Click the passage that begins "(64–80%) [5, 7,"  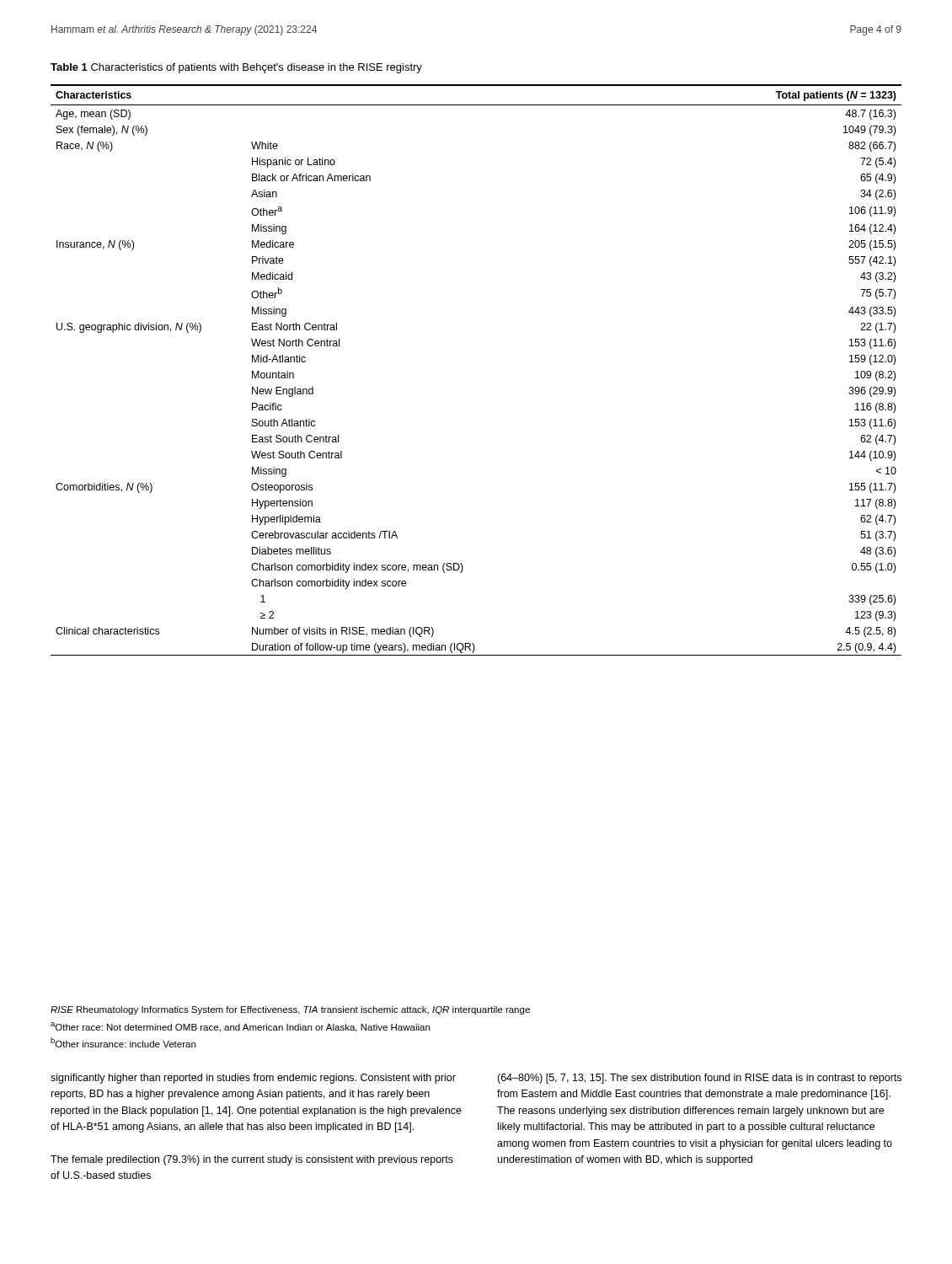pos(699,1119)
